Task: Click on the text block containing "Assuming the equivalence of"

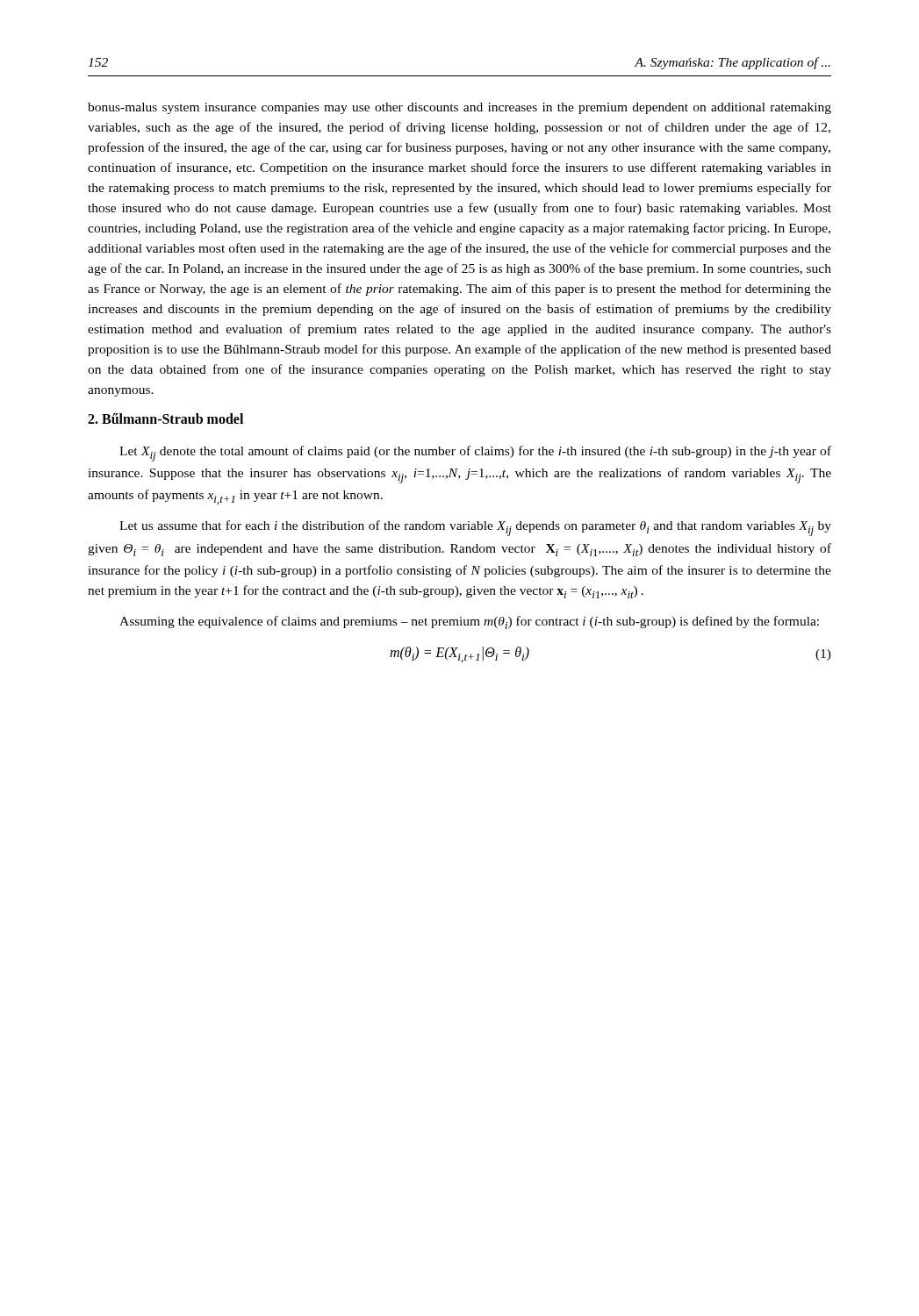Action: [x=470, y=622]
